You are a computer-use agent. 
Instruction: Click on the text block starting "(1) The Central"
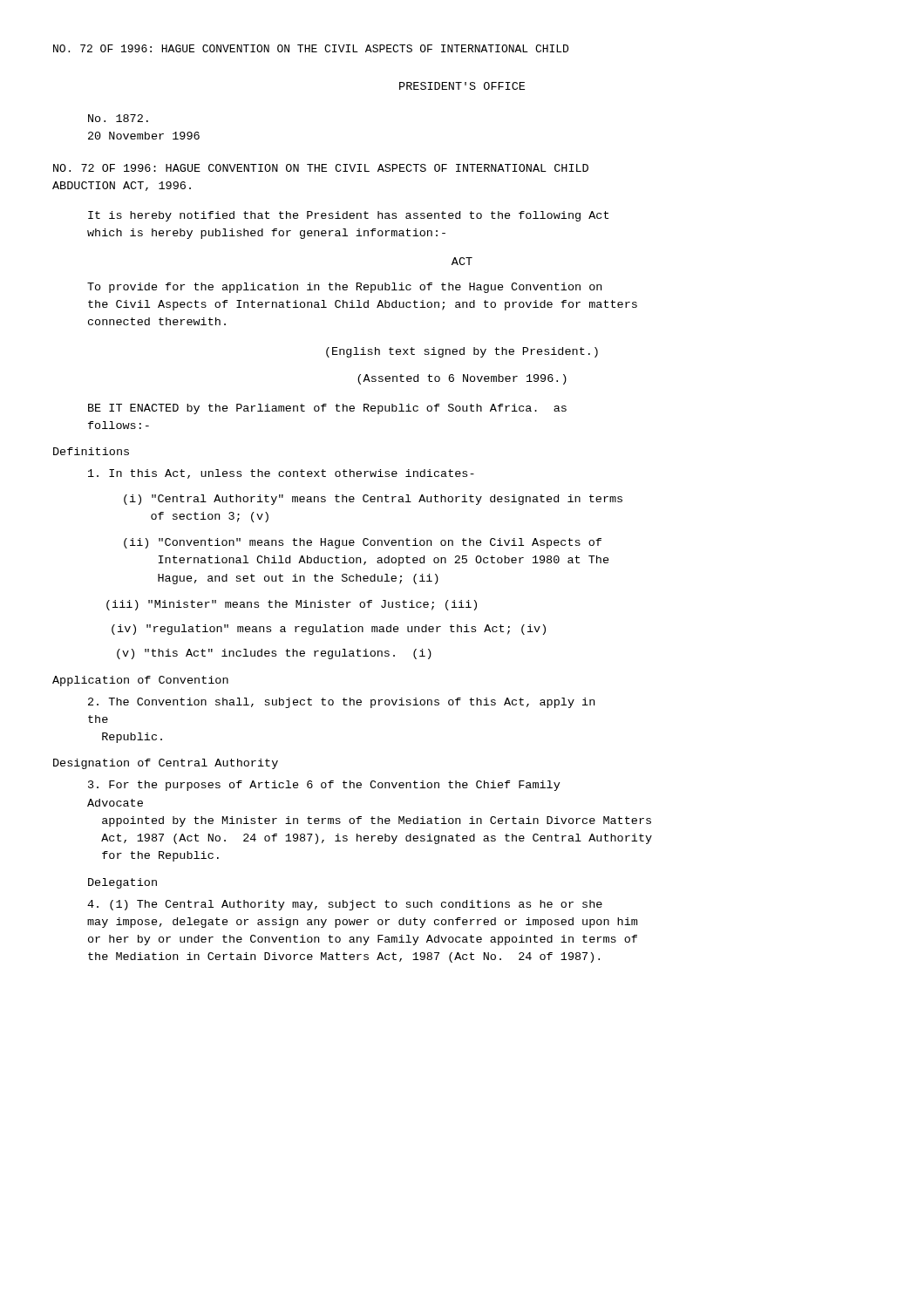tap(363, 931)
